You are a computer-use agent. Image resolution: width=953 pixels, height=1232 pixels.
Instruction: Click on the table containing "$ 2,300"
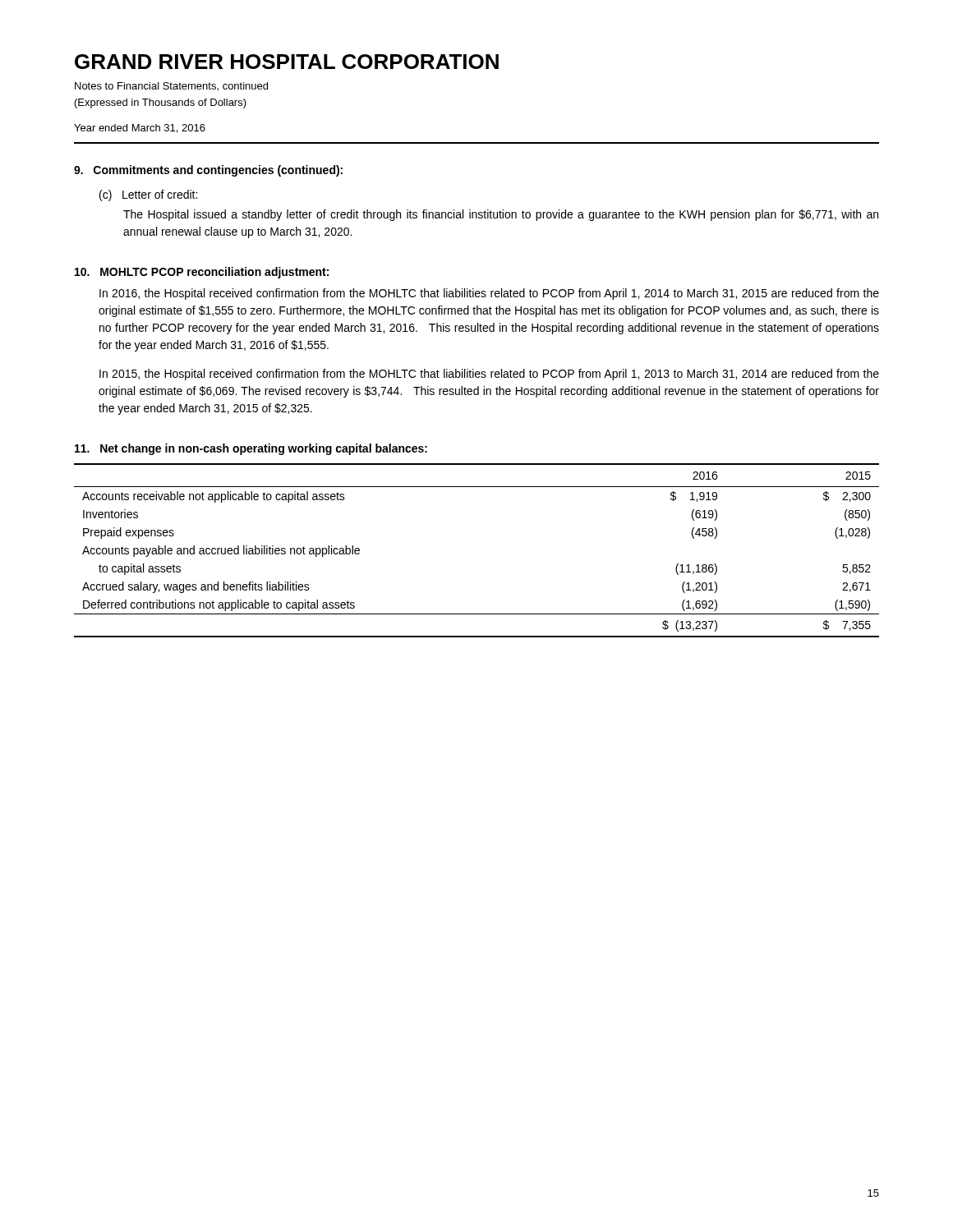(476, 550)
